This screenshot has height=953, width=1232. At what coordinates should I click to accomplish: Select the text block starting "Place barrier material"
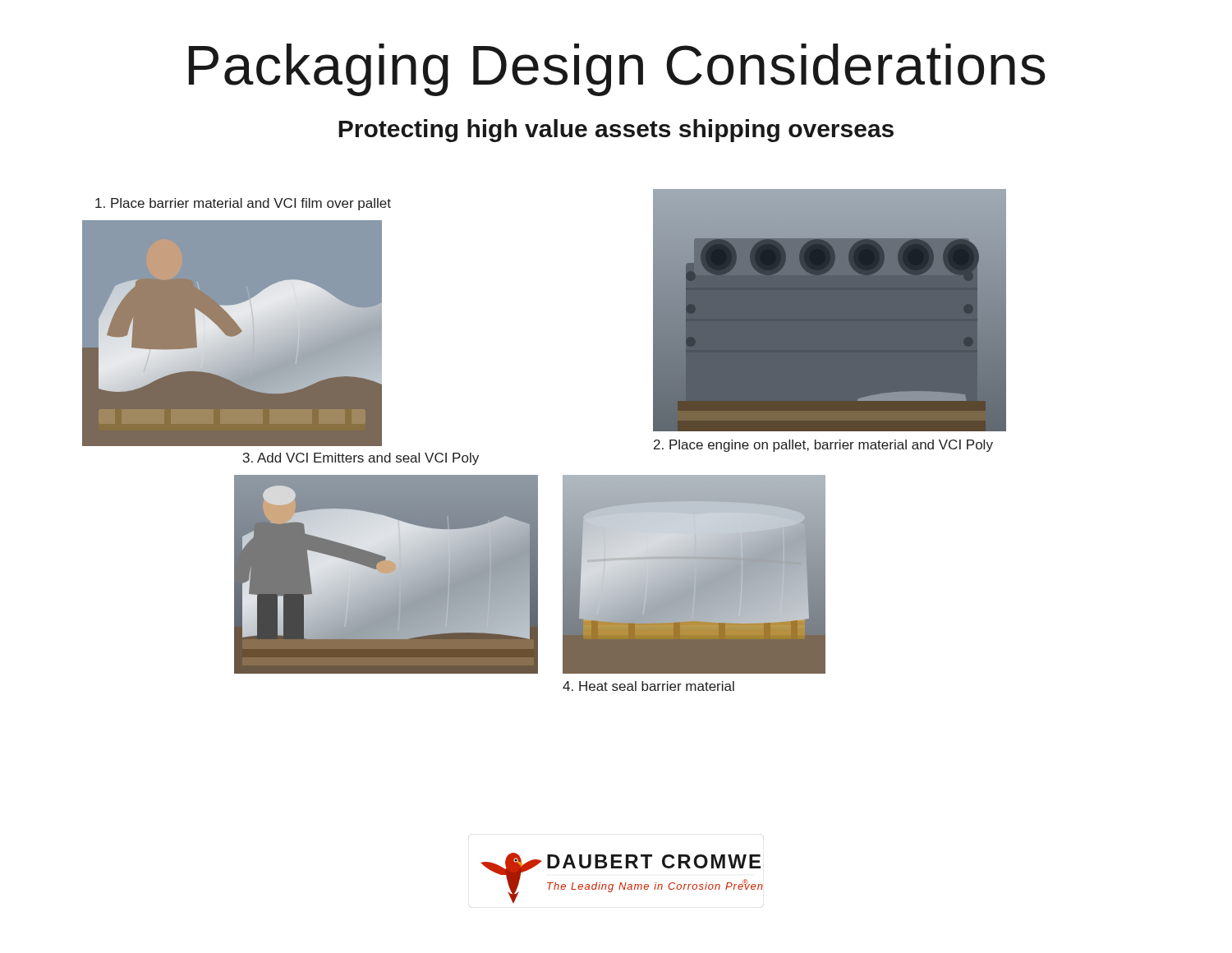pos(243,203)
